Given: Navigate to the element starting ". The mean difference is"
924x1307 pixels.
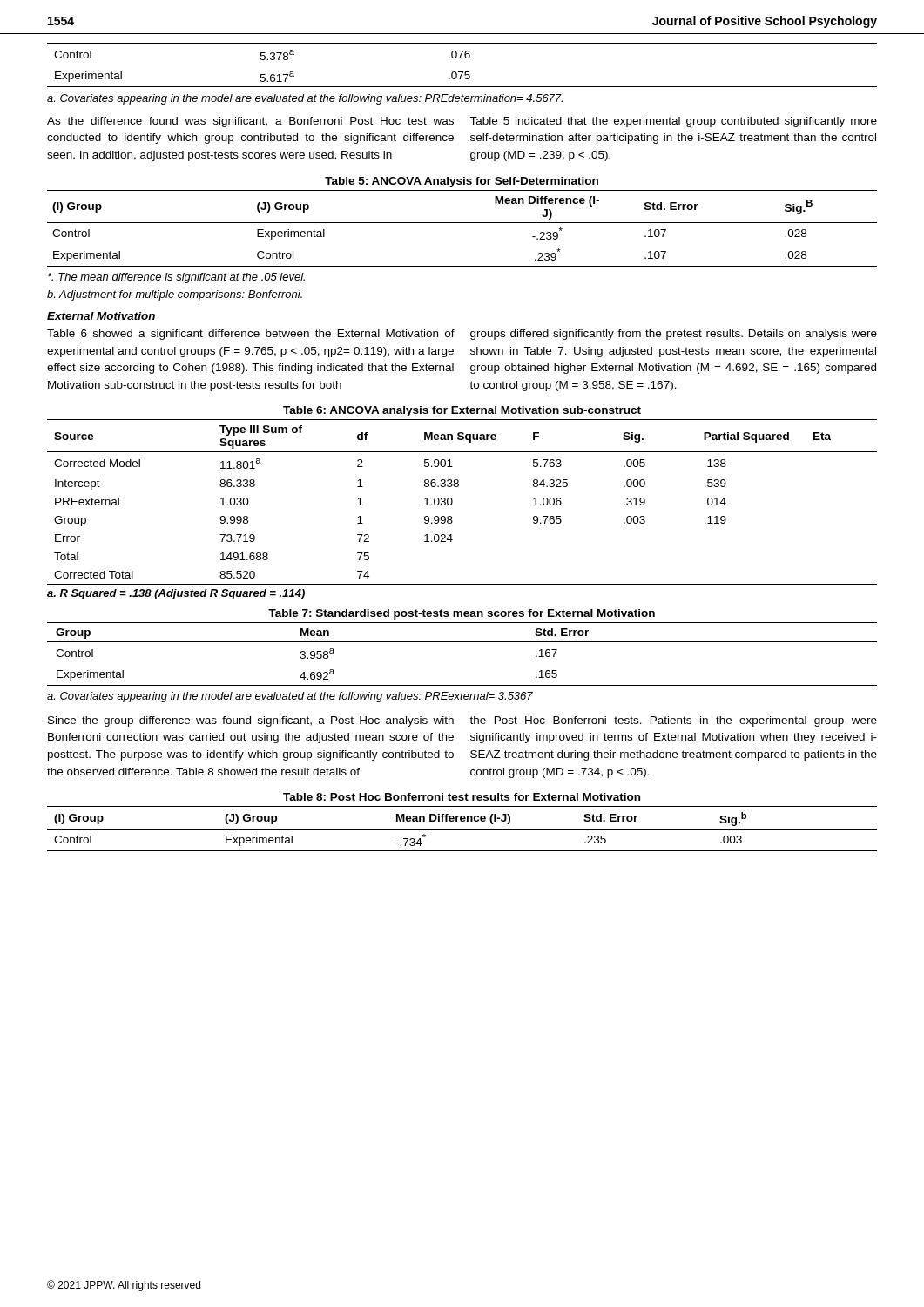Looking at the screenshot, I should click(x=176, y=278).
